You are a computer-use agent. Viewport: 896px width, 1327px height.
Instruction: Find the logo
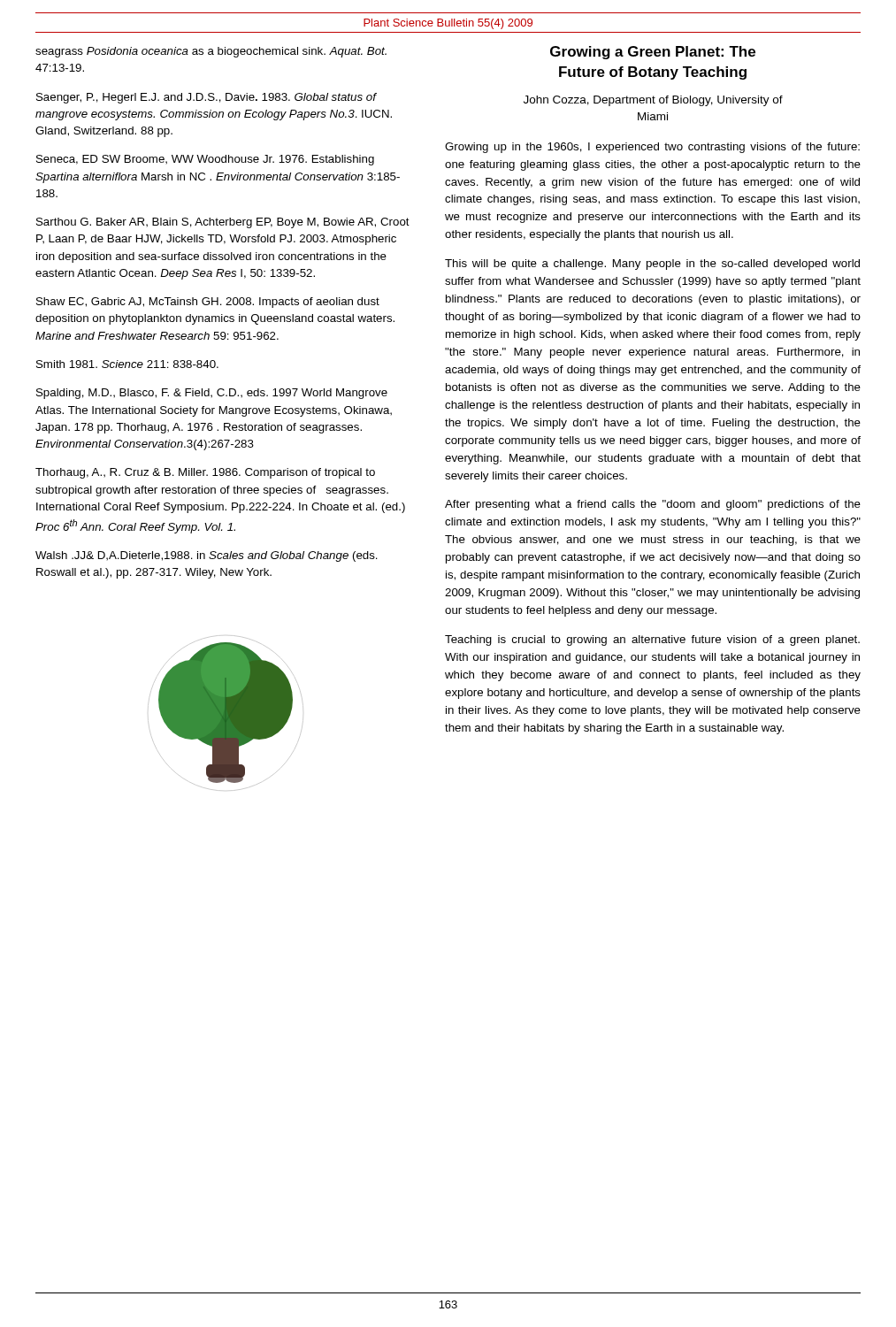[226, 715]
